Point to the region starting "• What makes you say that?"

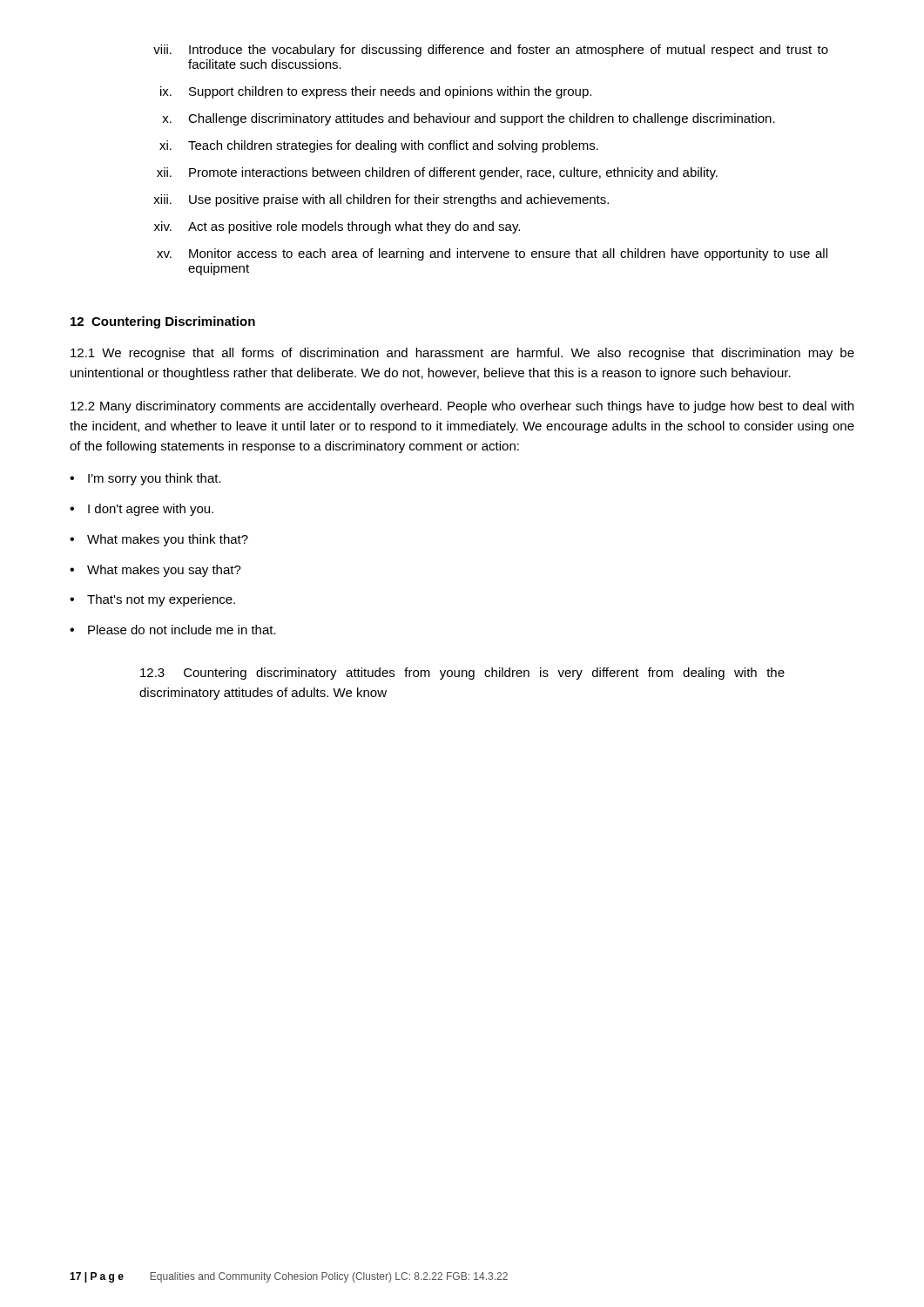155,571
